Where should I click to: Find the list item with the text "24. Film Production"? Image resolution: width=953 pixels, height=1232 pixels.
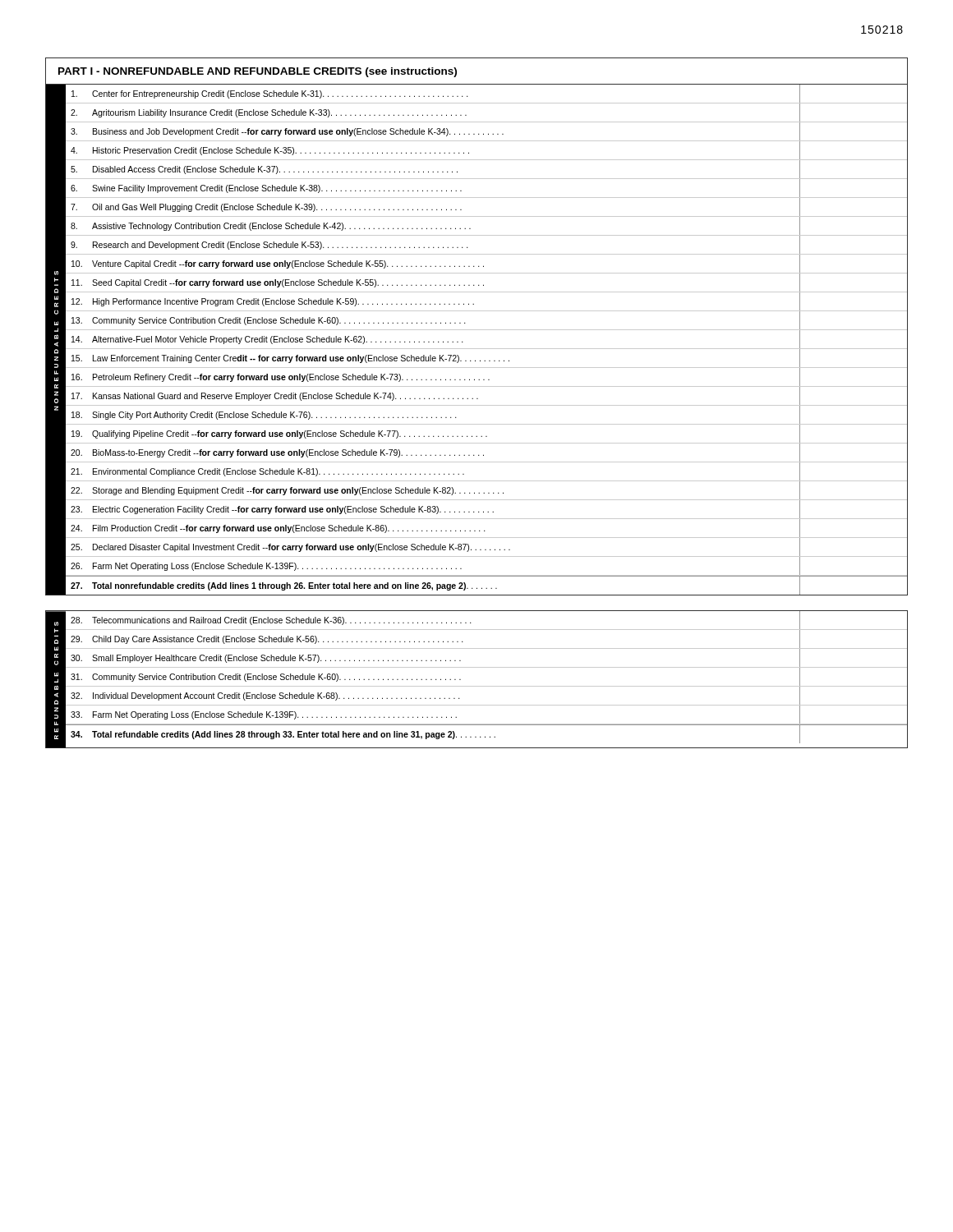486,528
